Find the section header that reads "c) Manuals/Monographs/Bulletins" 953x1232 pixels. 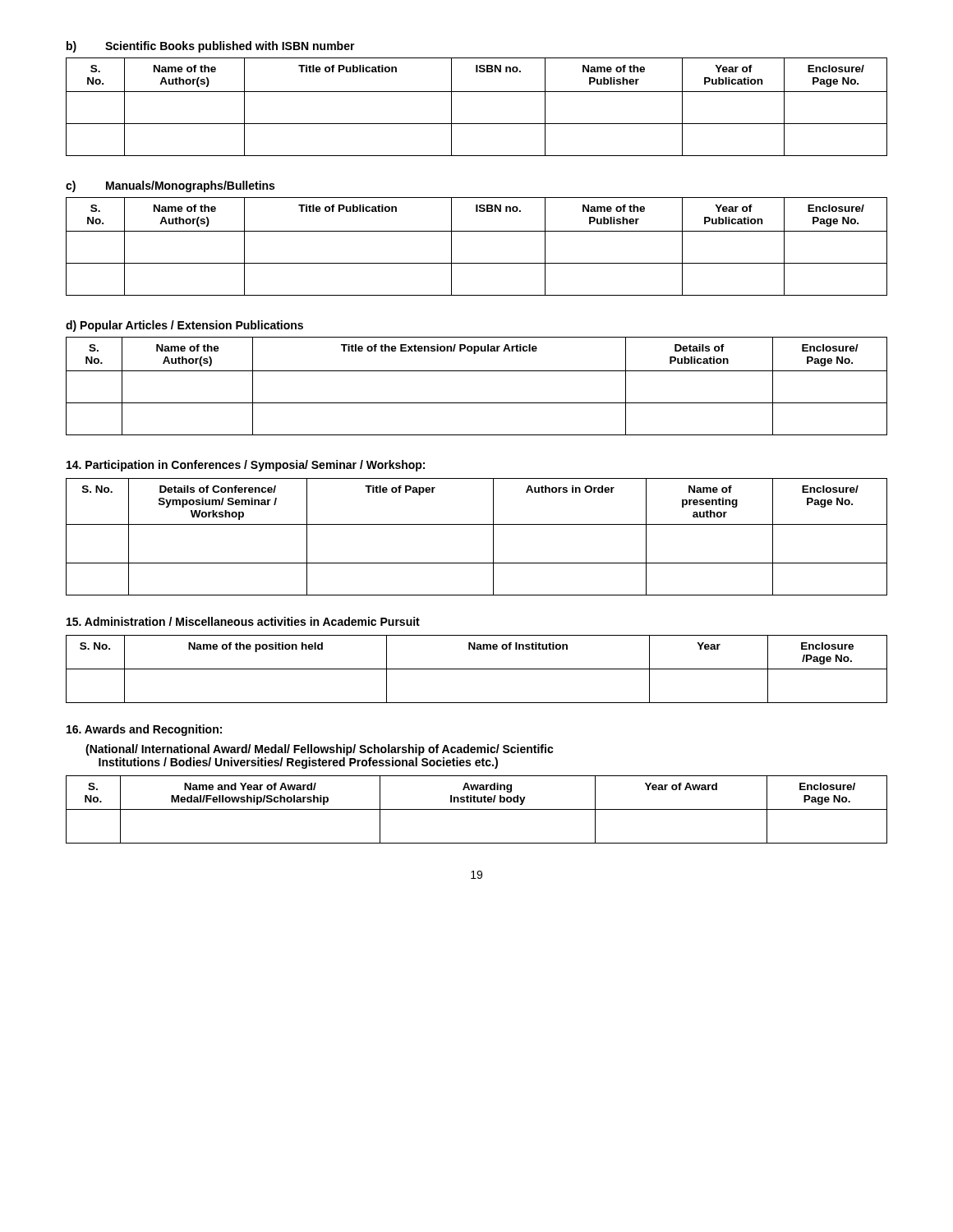(x=170, y=186)
